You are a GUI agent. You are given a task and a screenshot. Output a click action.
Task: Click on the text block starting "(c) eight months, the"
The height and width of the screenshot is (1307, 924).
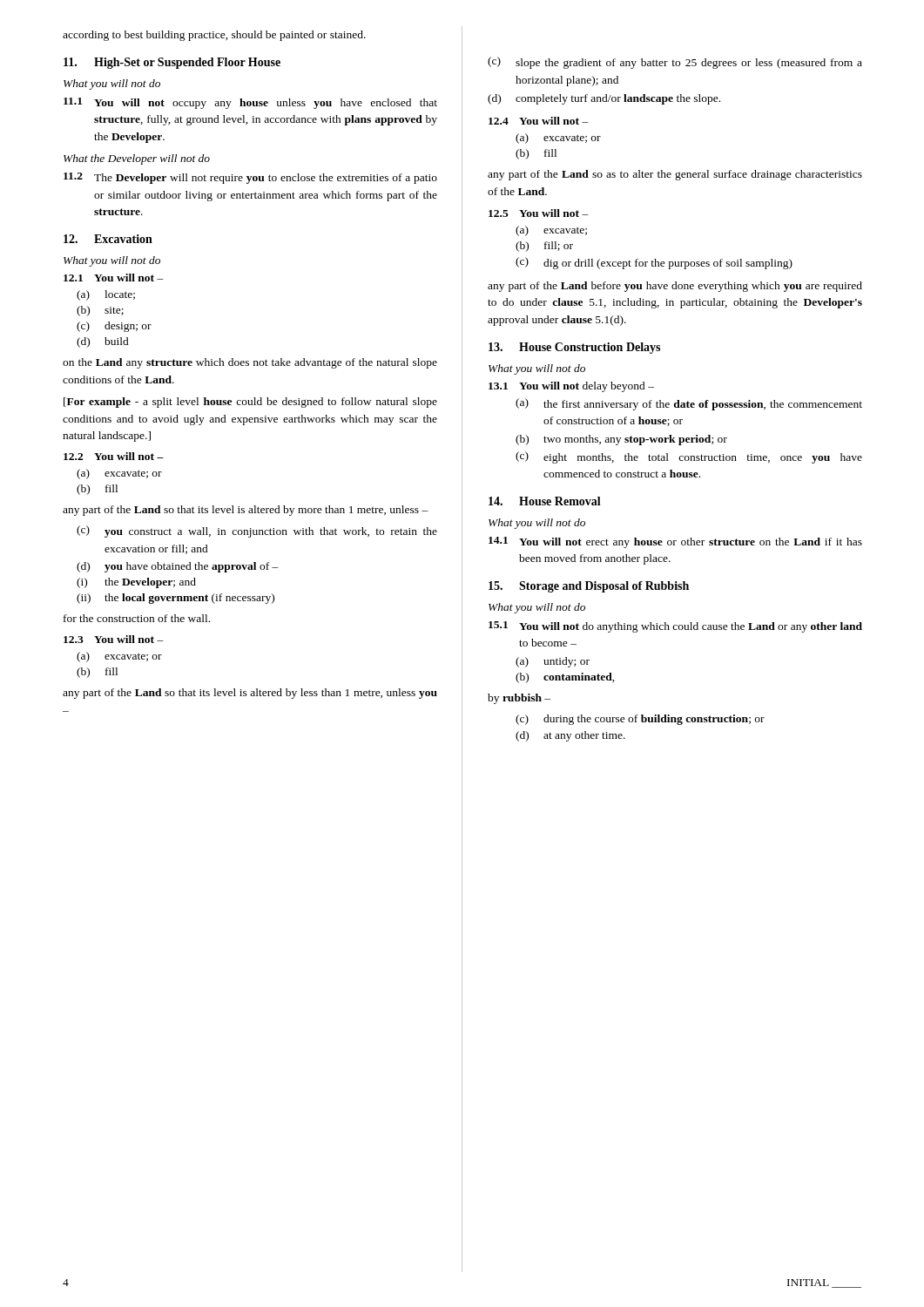[689, 465]
